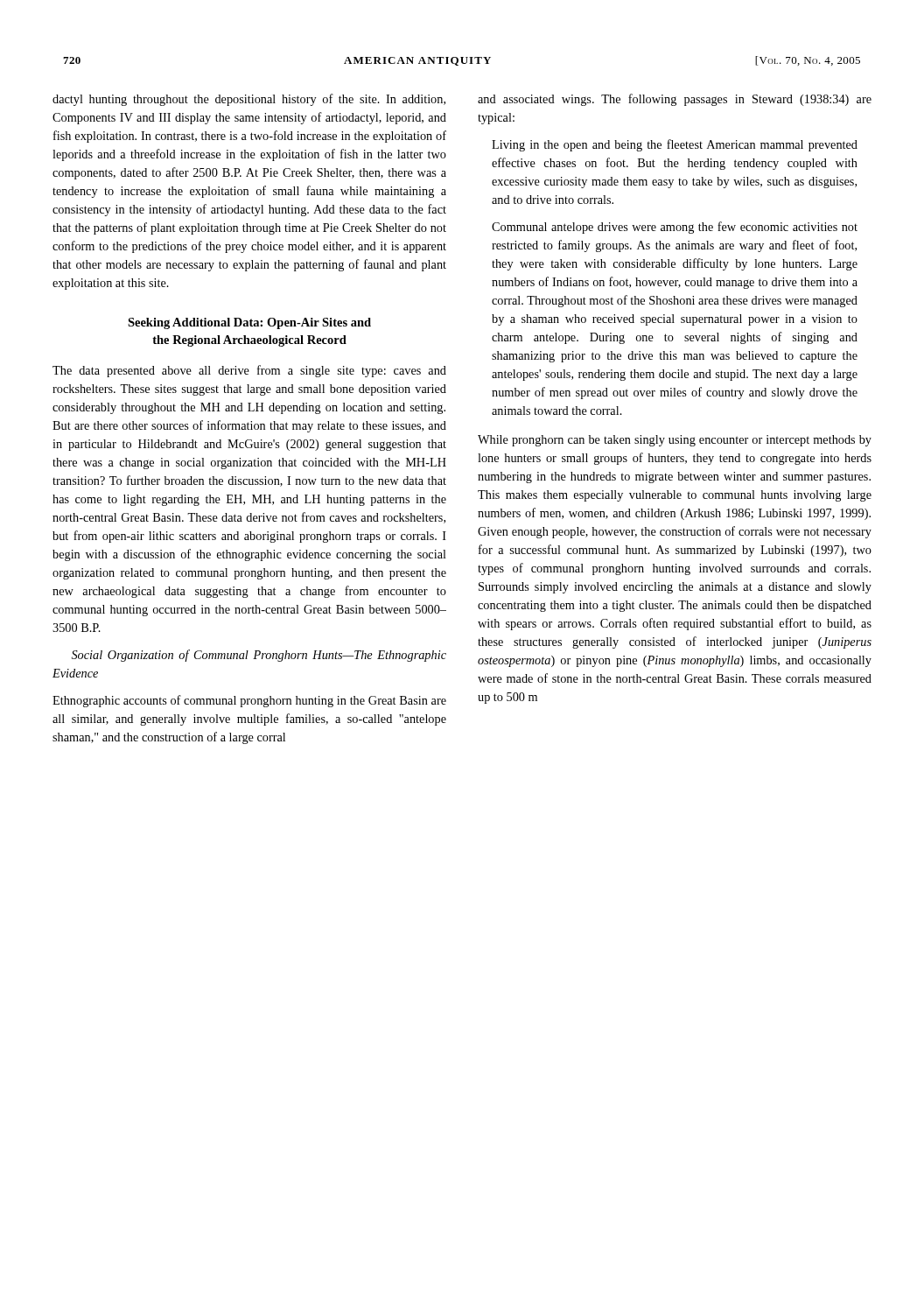Locate the text block that says "dactyl hunting throughout the depositional history"

tap(249, 191)
